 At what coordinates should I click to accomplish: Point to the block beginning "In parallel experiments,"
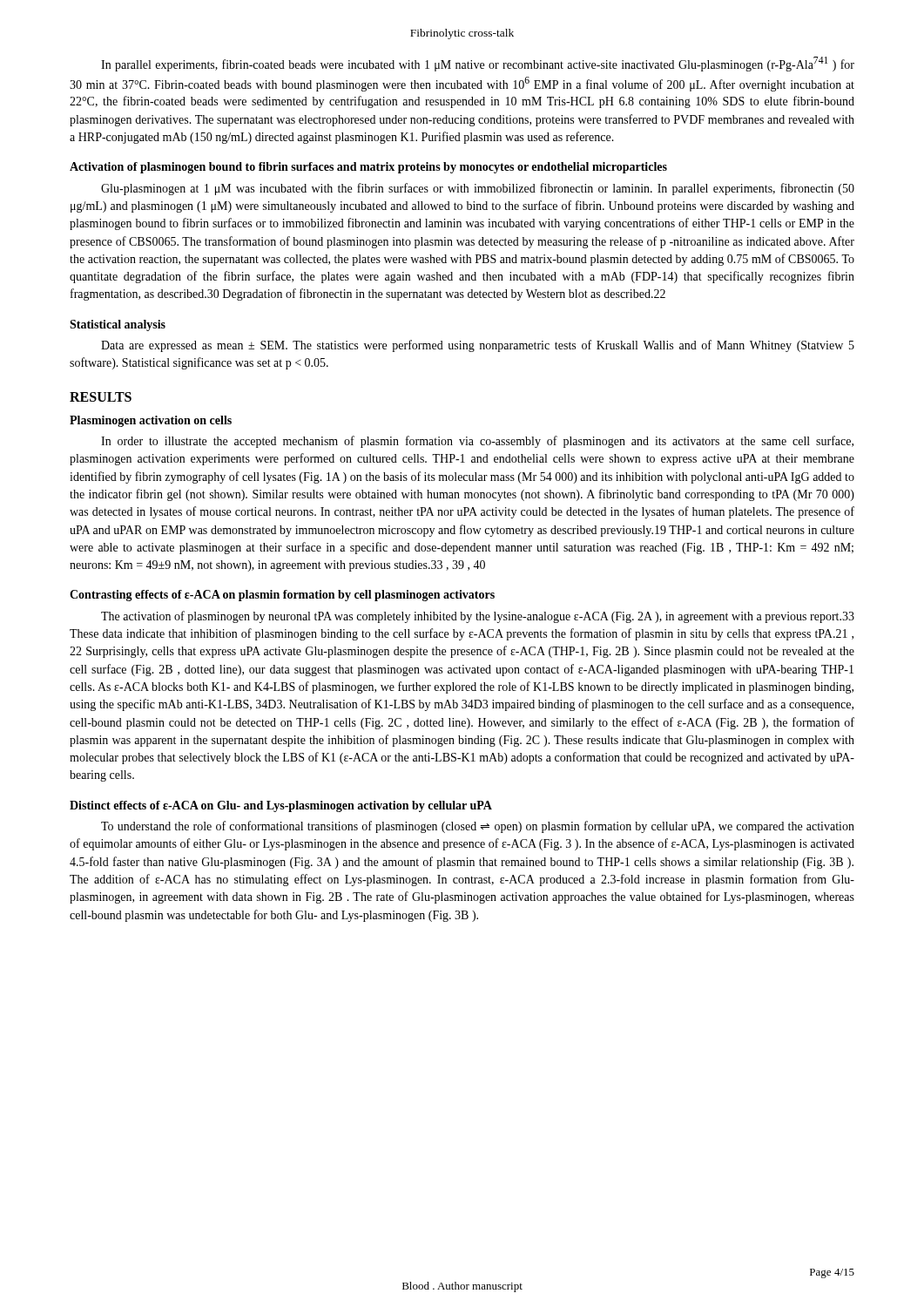tap(462, 99)
